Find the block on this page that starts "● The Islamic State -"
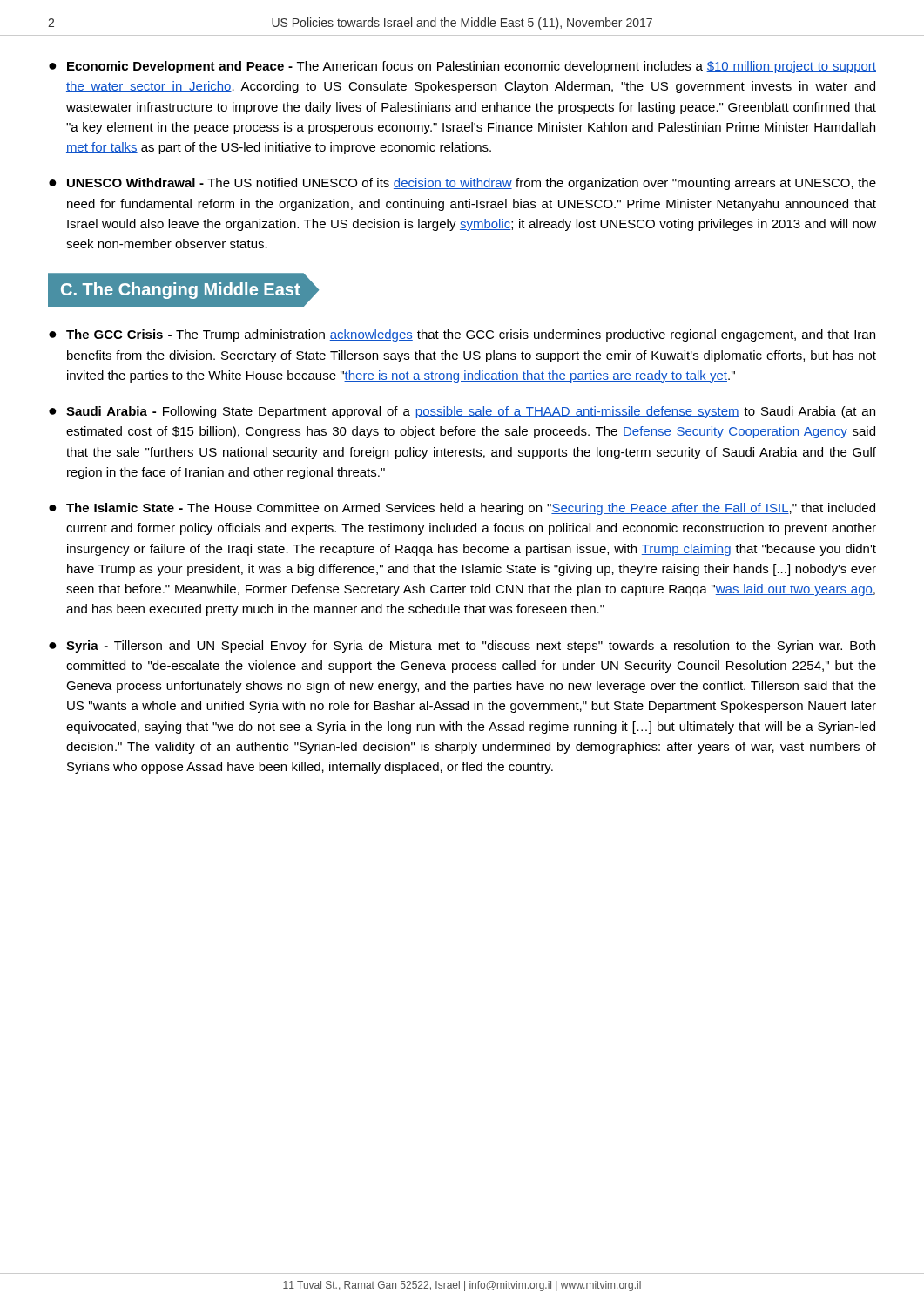This screenshot has height=1307, width=924. tap(462, 558)
